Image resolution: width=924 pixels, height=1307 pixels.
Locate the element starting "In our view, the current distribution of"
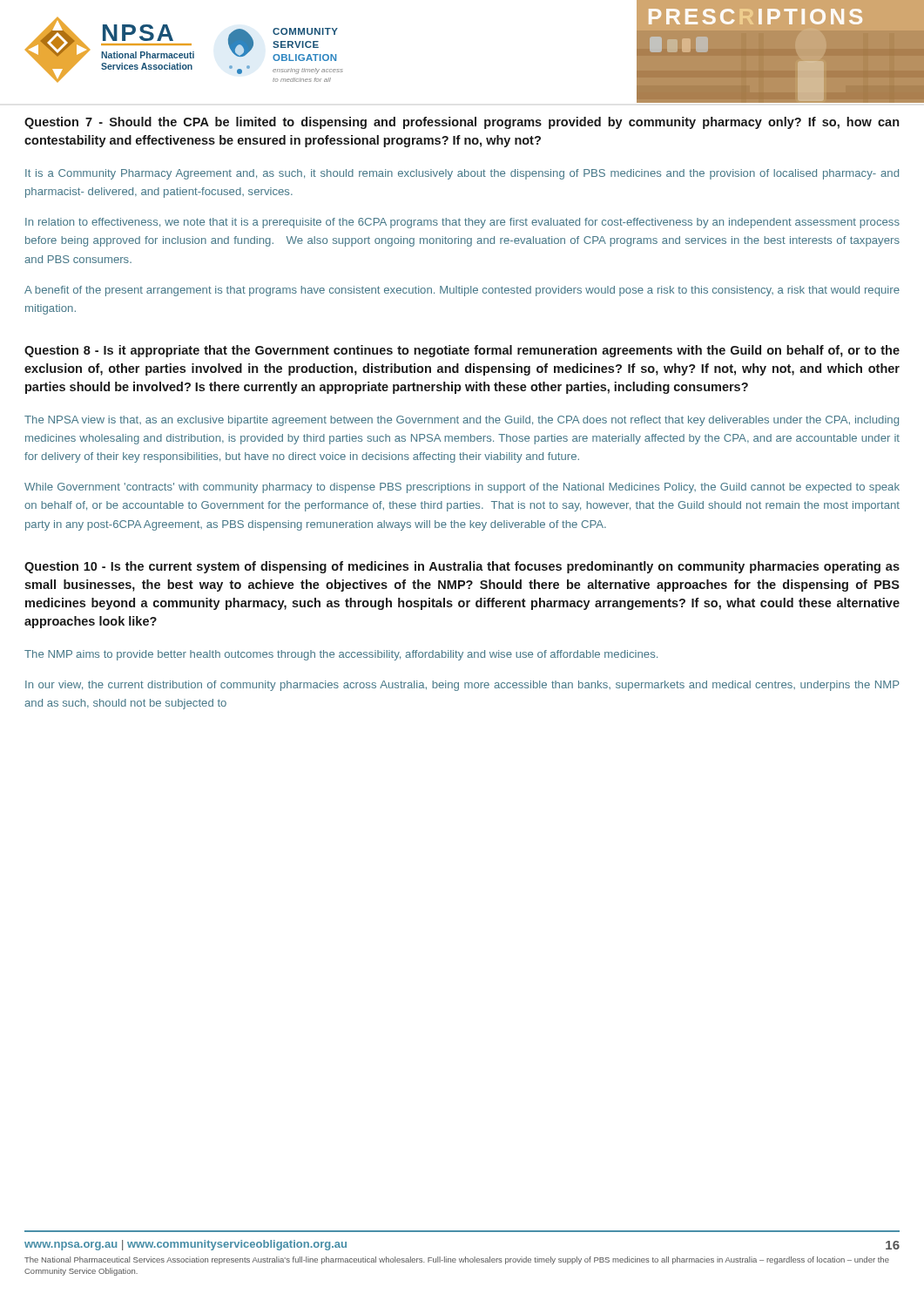[462, 694]
